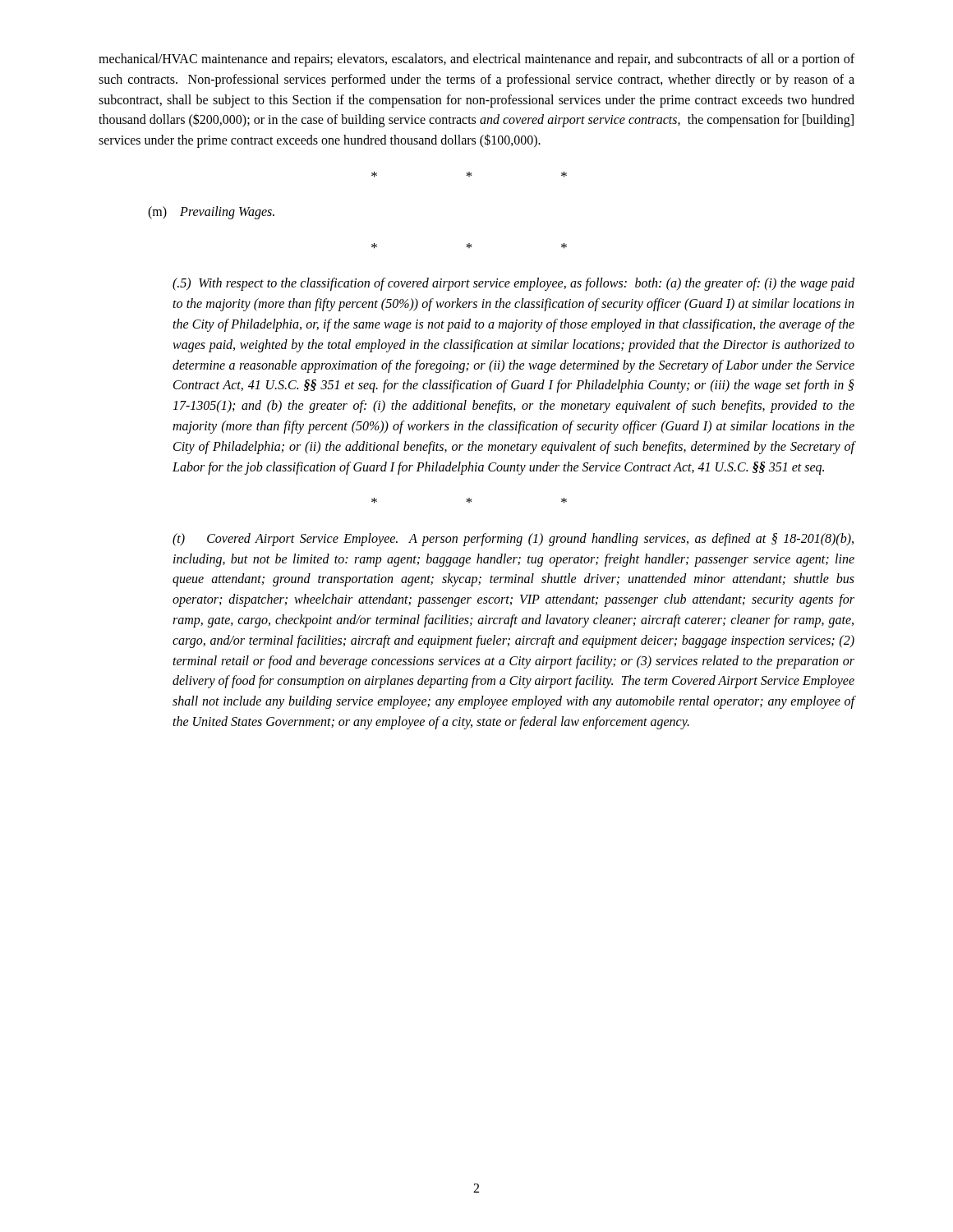Click on the text block that says "(.5) With respect to the classification"

[x=513, y=375]
